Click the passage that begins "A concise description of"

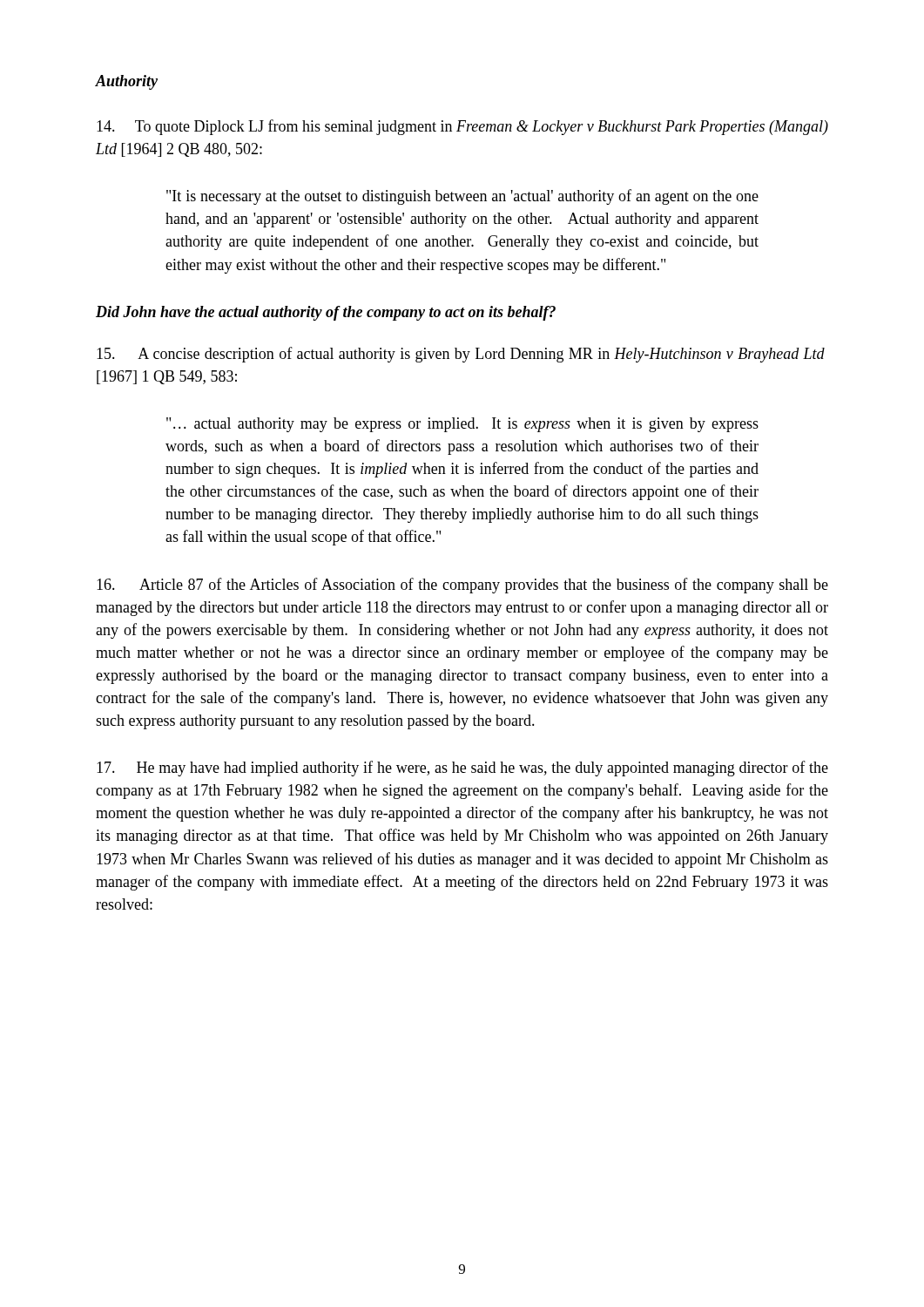coord(462,365)
